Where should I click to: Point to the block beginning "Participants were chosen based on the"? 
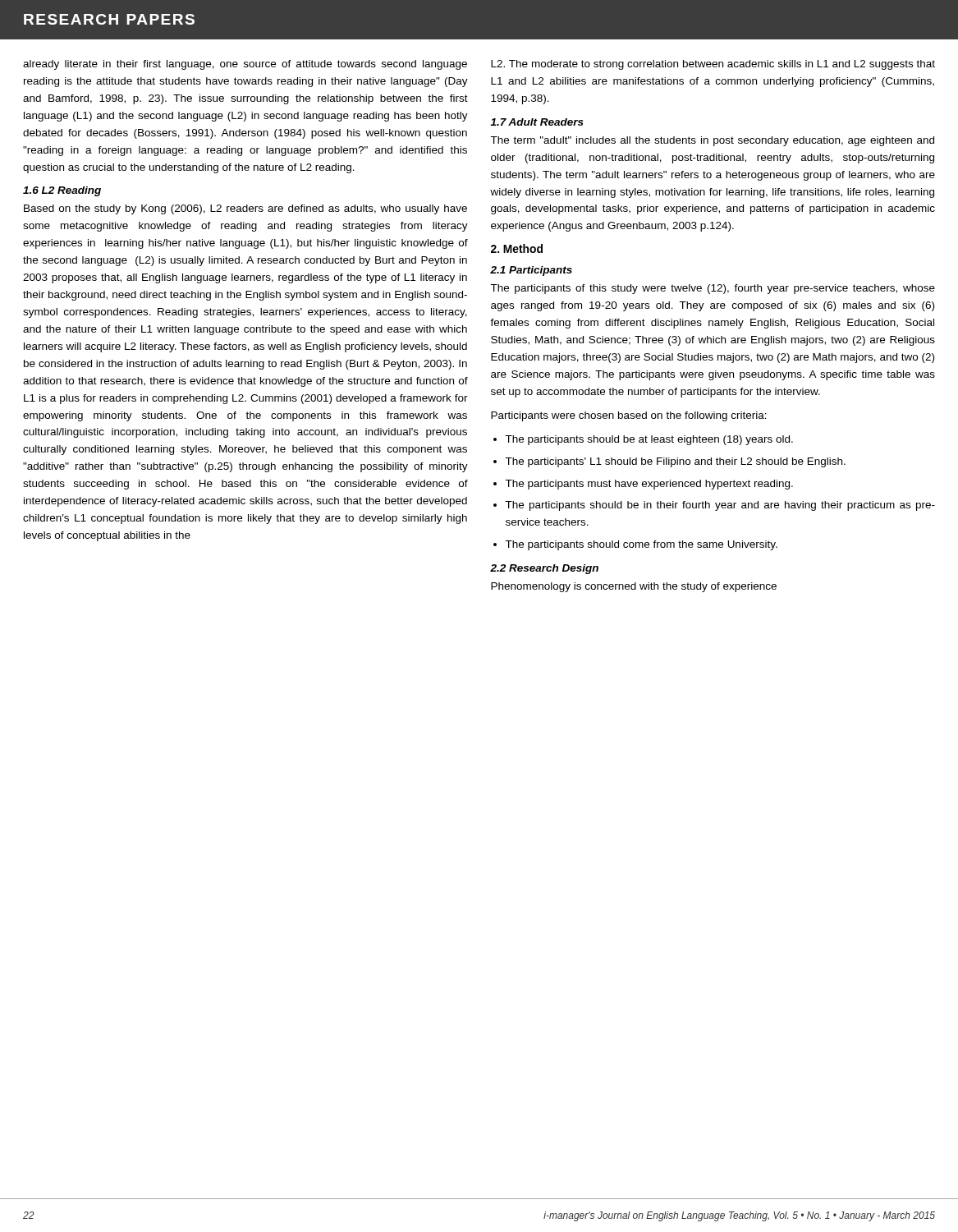pyautogui.click(x=713, y=416)
